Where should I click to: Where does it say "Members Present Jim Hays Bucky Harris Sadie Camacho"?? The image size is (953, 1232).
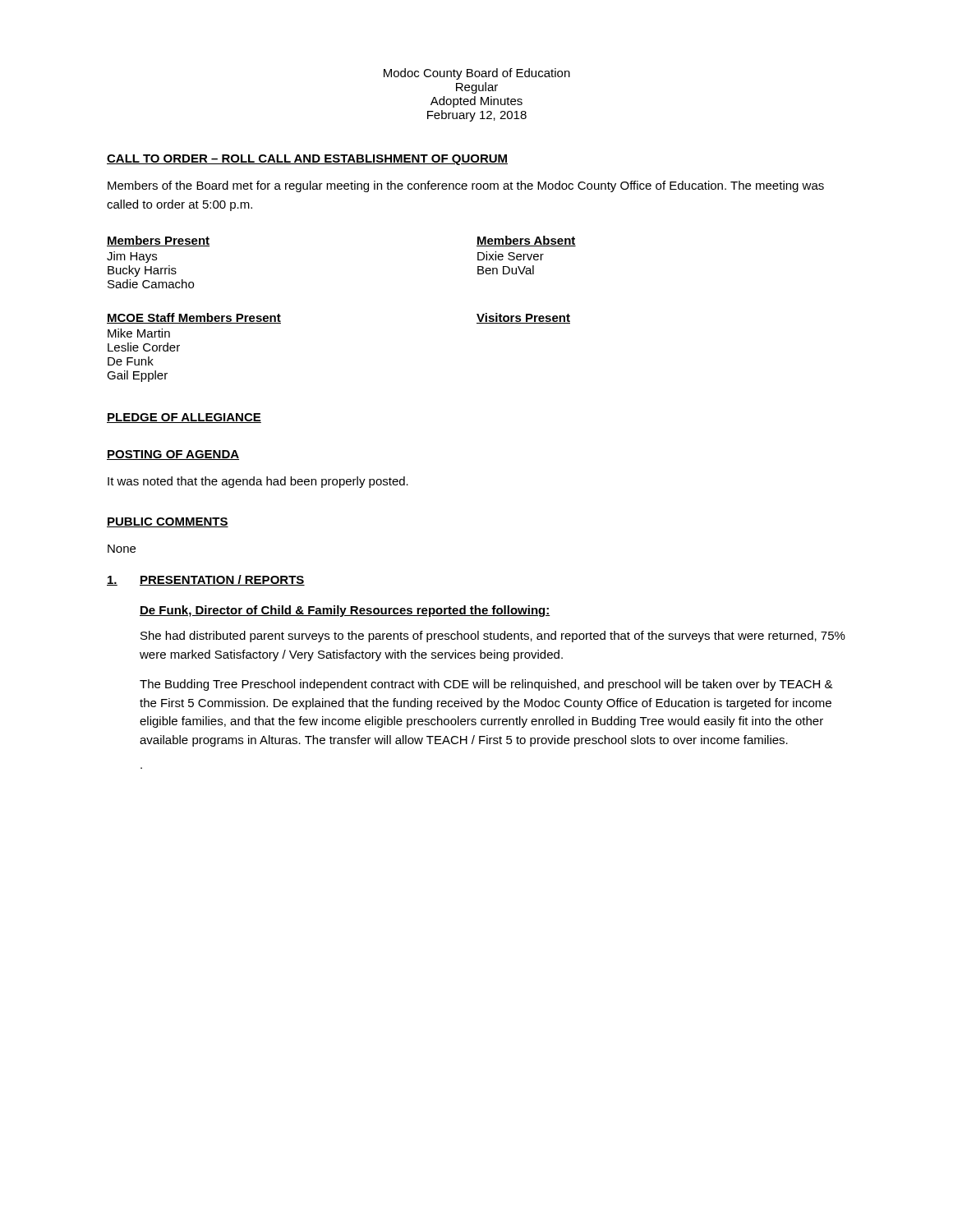[158, 241]
